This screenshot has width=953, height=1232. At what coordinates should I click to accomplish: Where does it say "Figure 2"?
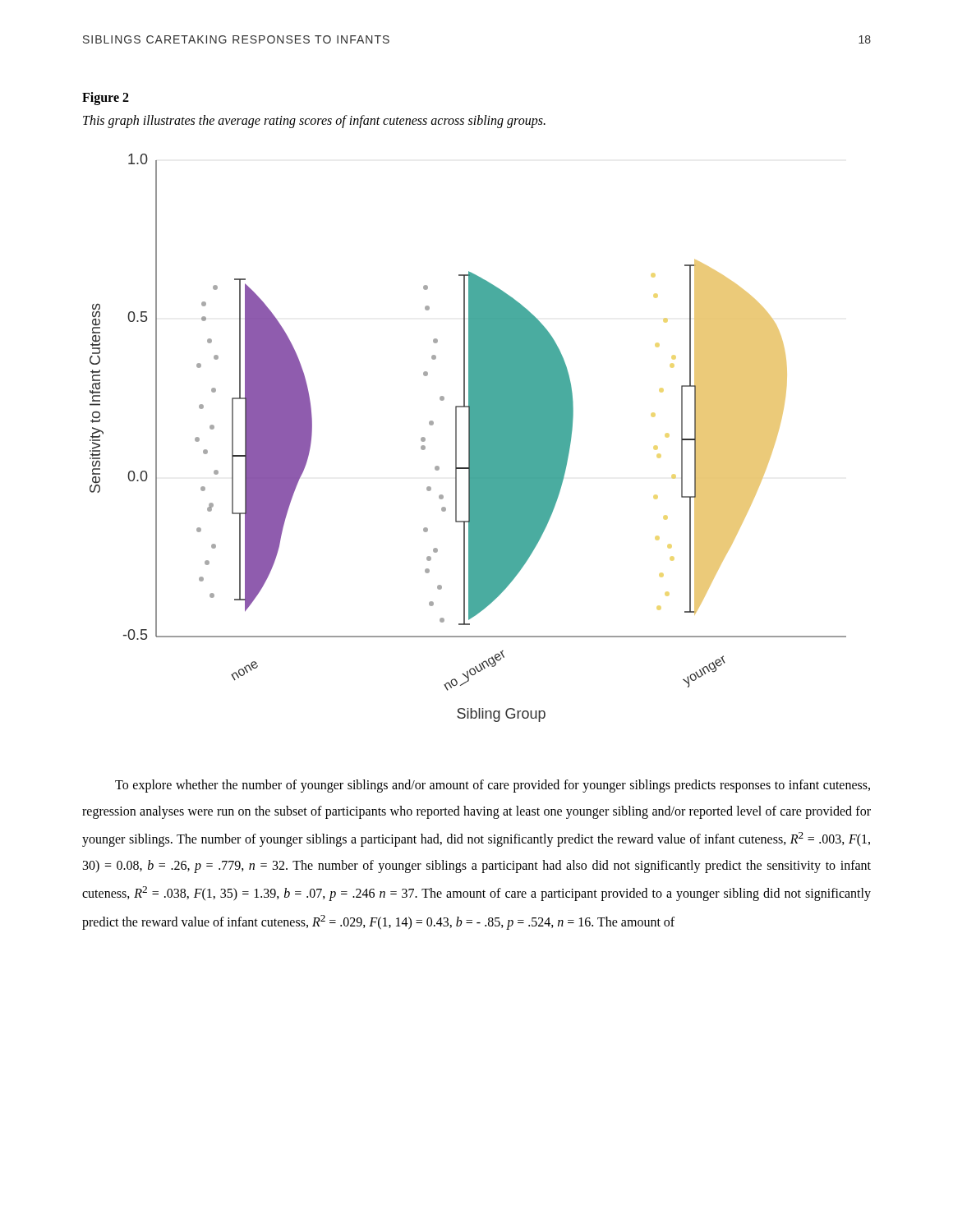(106, 97)
